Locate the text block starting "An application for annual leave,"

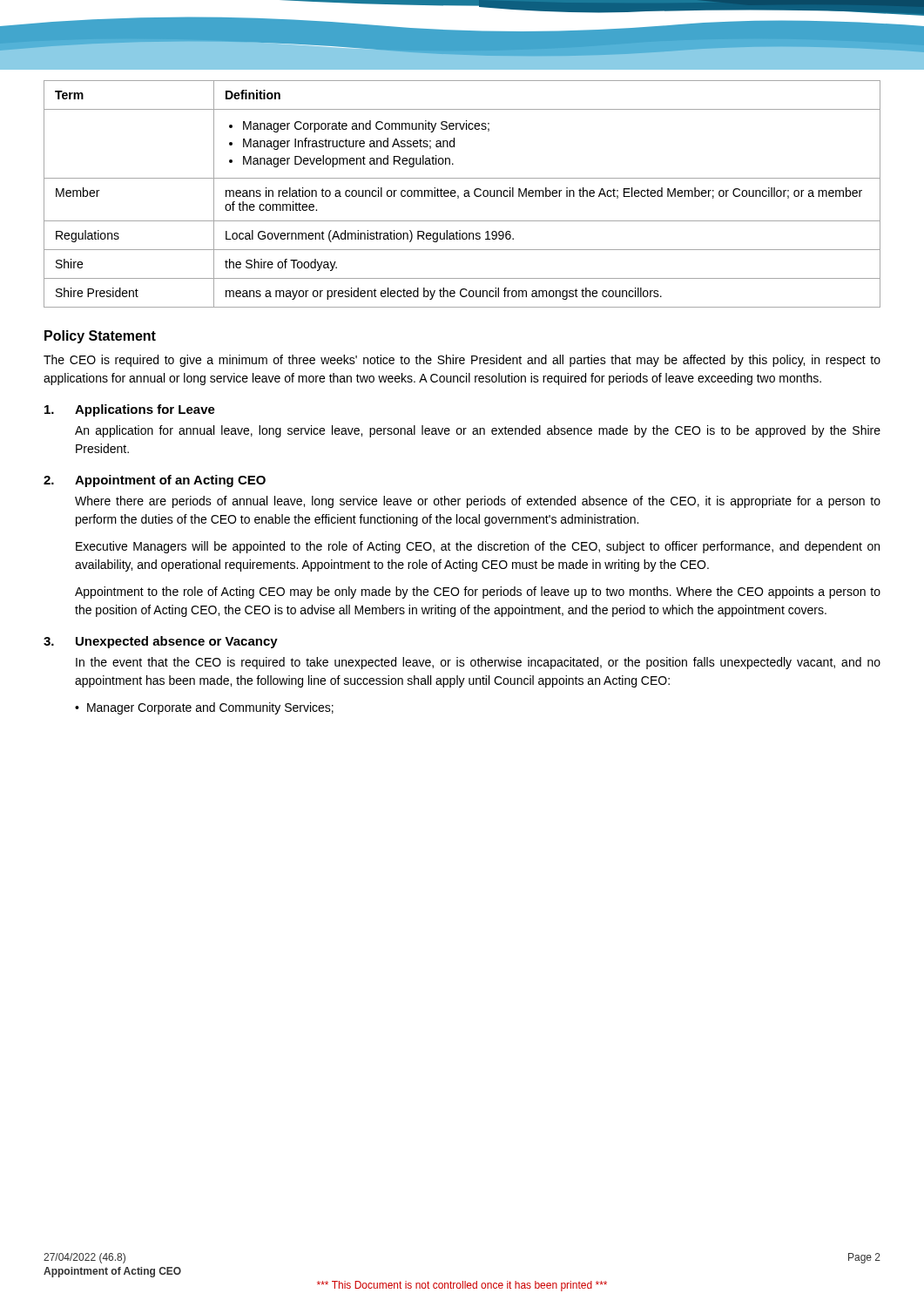click(478, 440)
